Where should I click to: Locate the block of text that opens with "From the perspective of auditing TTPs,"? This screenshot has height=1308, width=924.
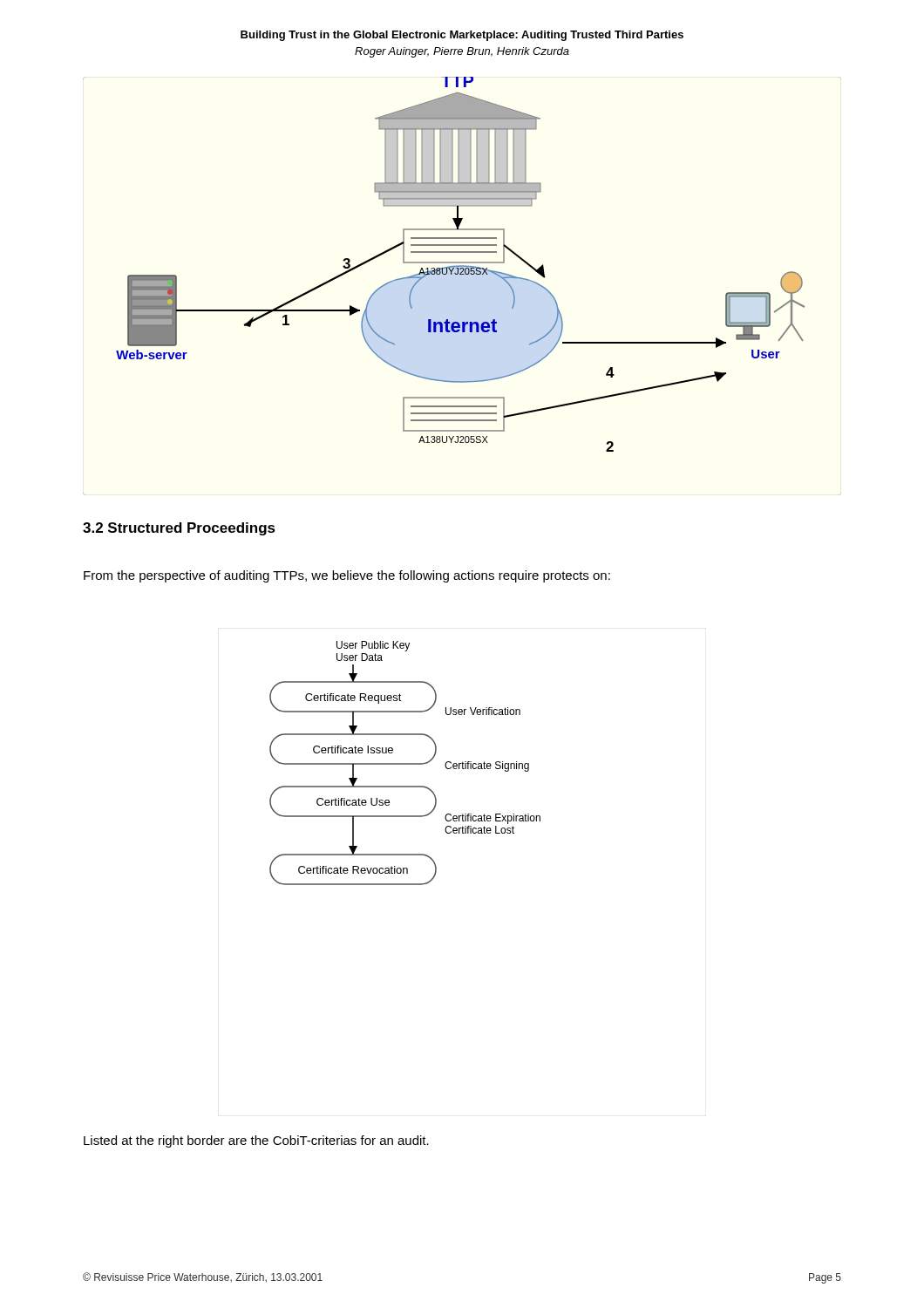pyautogui.click(x=347, y=575)
